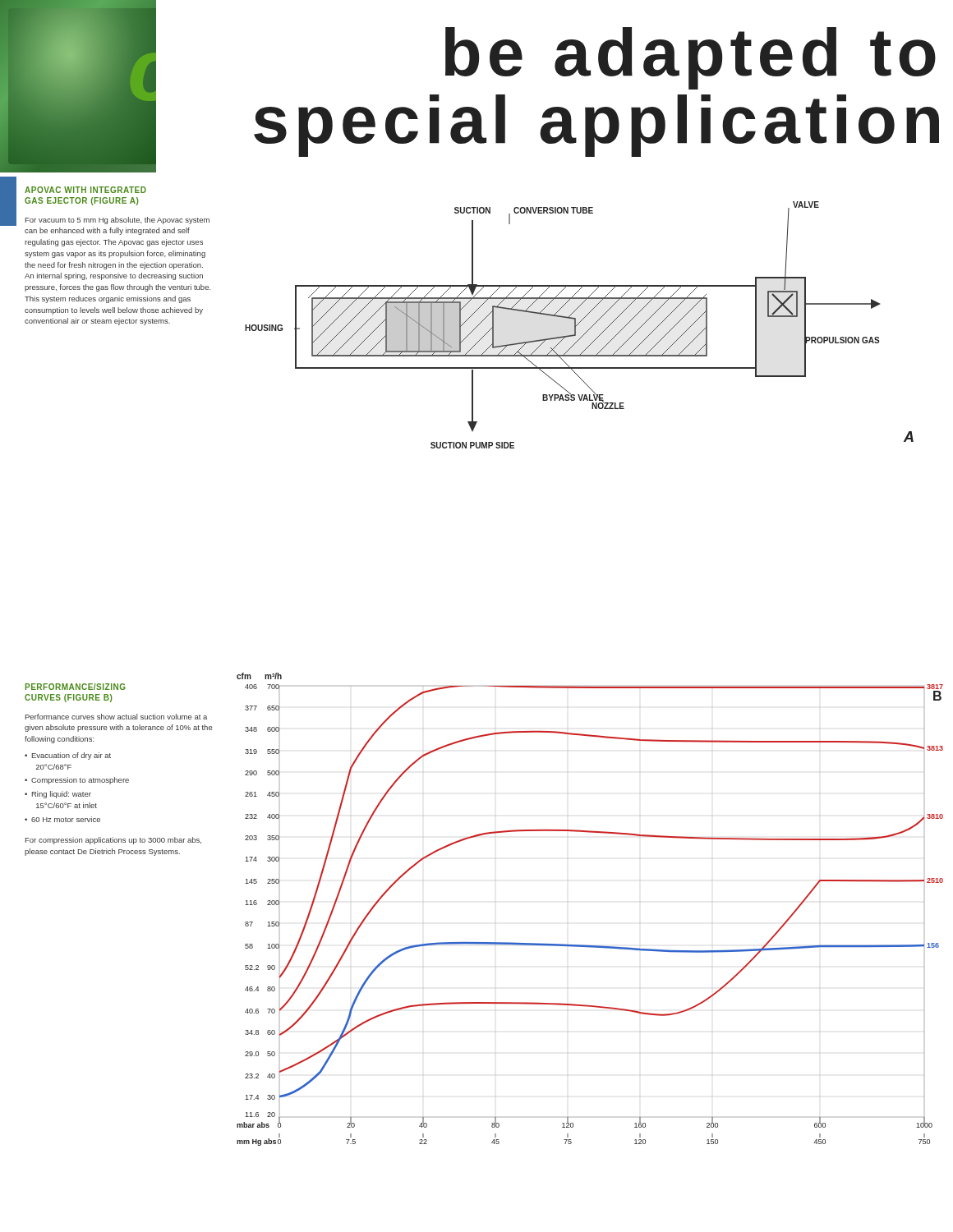This screenshot has height=1232, width=953.
Task: Select the engineering diagram
Action: pyautogui.click(x=579, y=343)
